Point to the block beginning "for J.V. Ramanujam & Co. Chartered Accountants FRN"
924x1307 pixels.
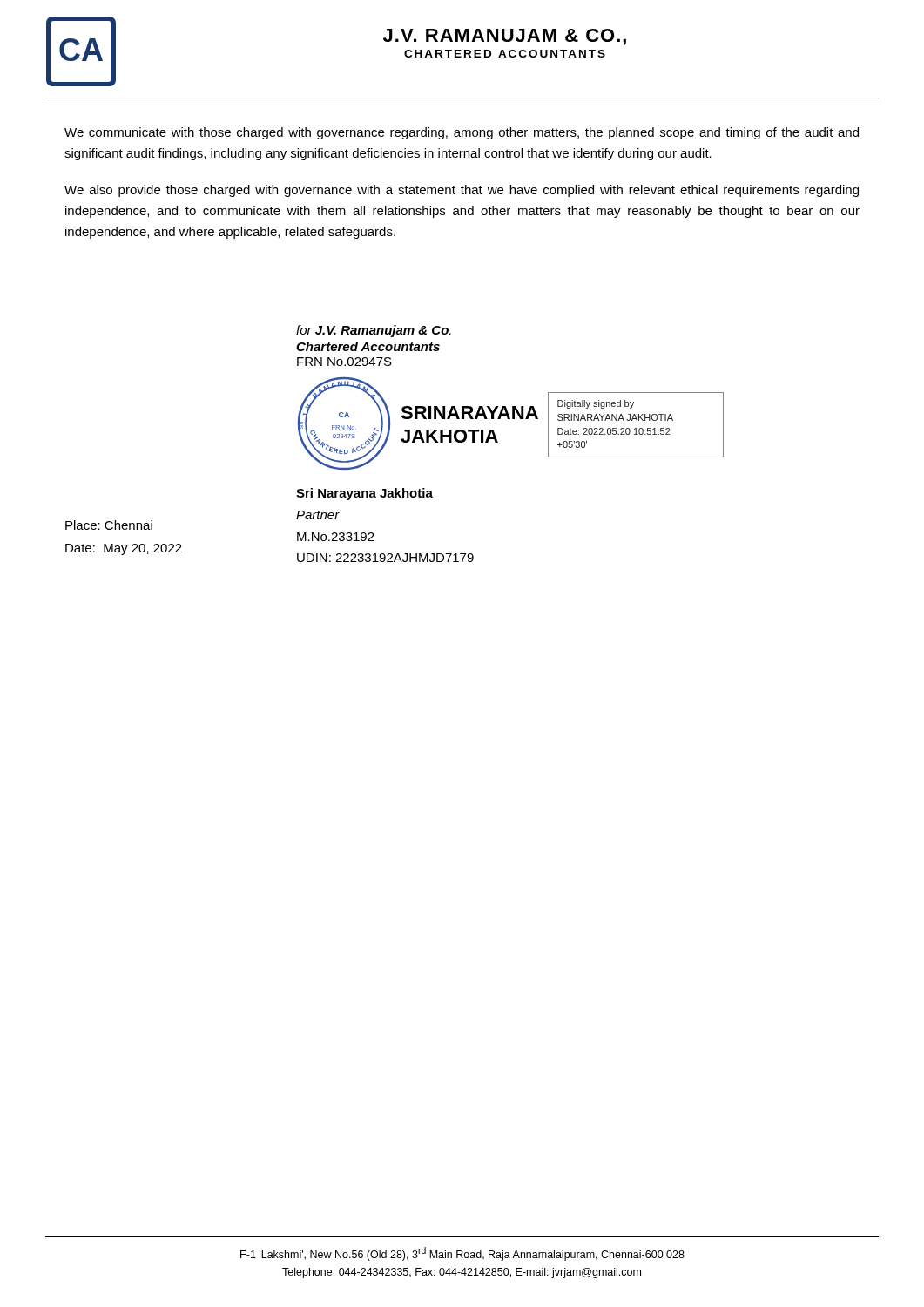click(584, 446)
